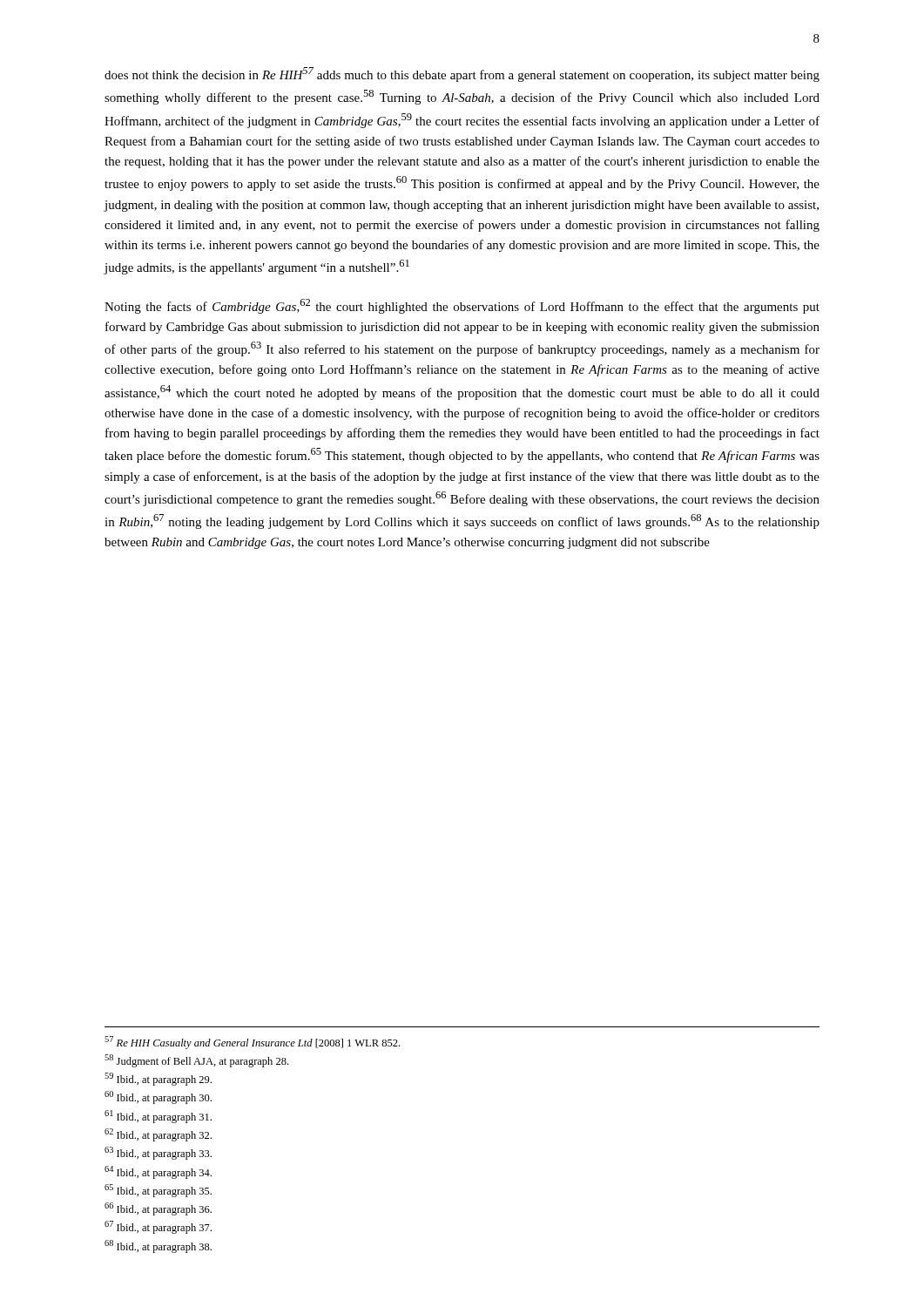Select the text starting "64 Ibid., at paragraph 34."
Image resolution: width=924 pixels, height=1307 pixels.
158,1171
